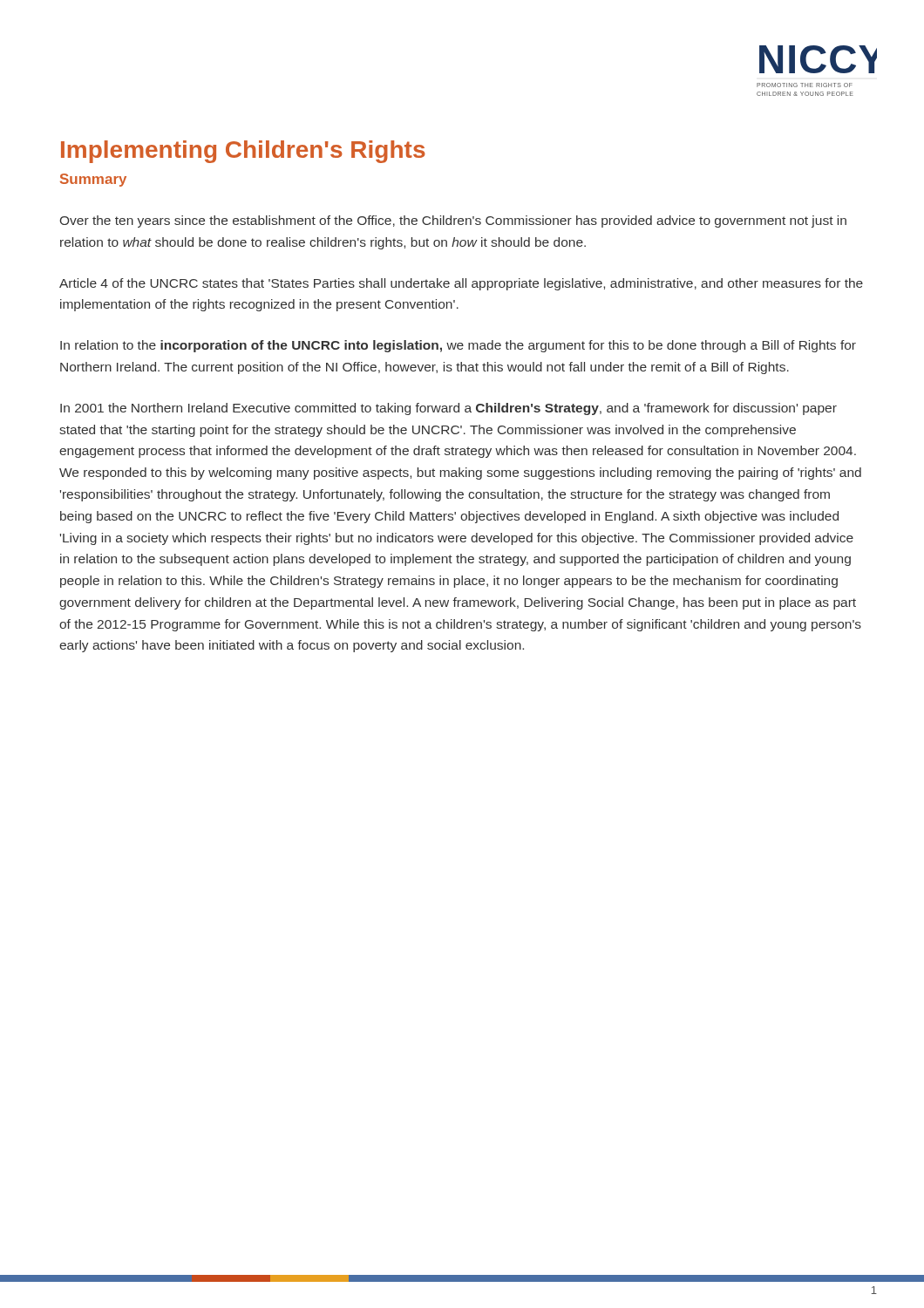The image size is (924, 1308).
Task: Find the logo
Action: [817, 71]
